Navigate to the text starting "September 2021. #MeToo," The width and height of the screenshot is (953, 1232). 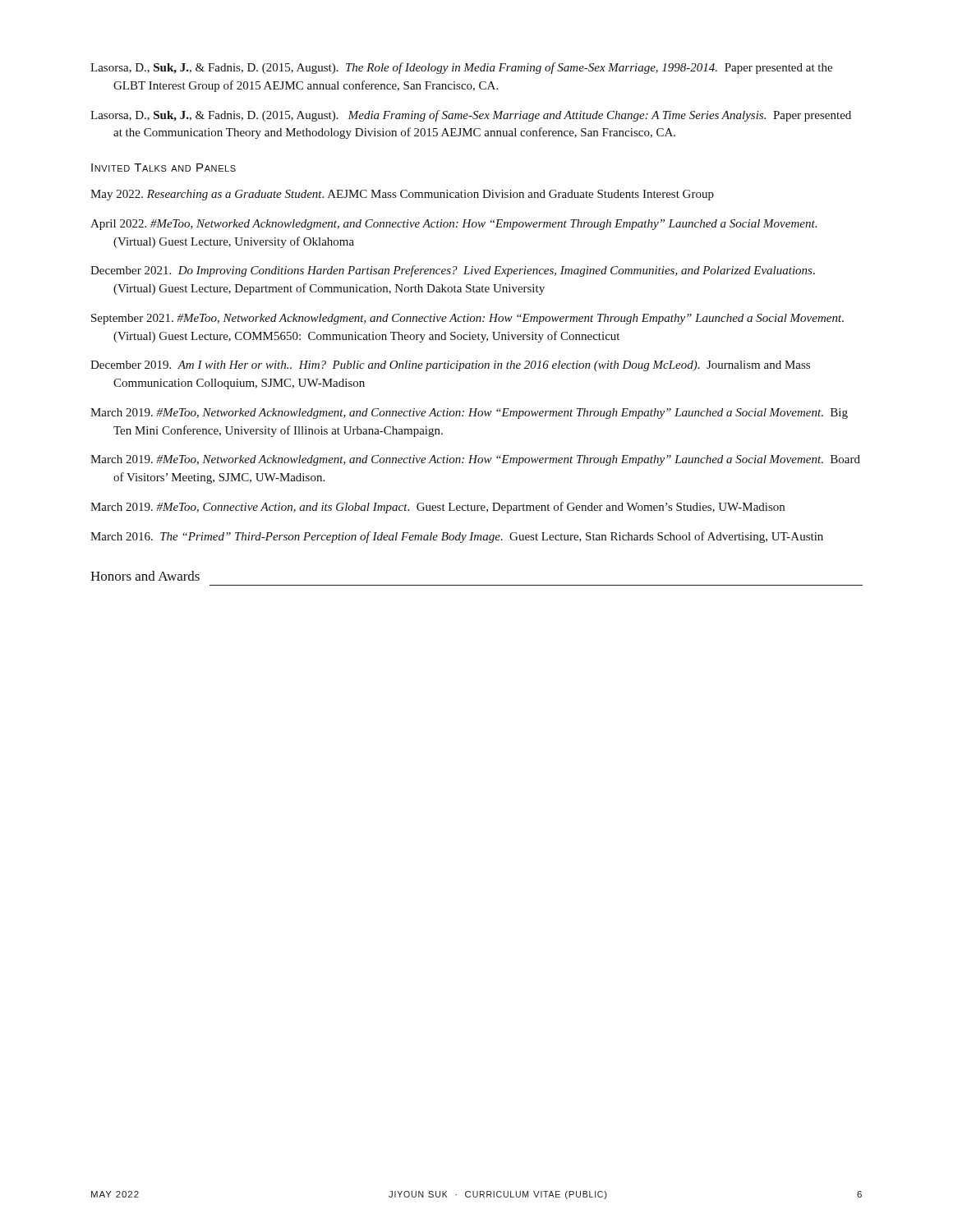click(x=469, y=327)
